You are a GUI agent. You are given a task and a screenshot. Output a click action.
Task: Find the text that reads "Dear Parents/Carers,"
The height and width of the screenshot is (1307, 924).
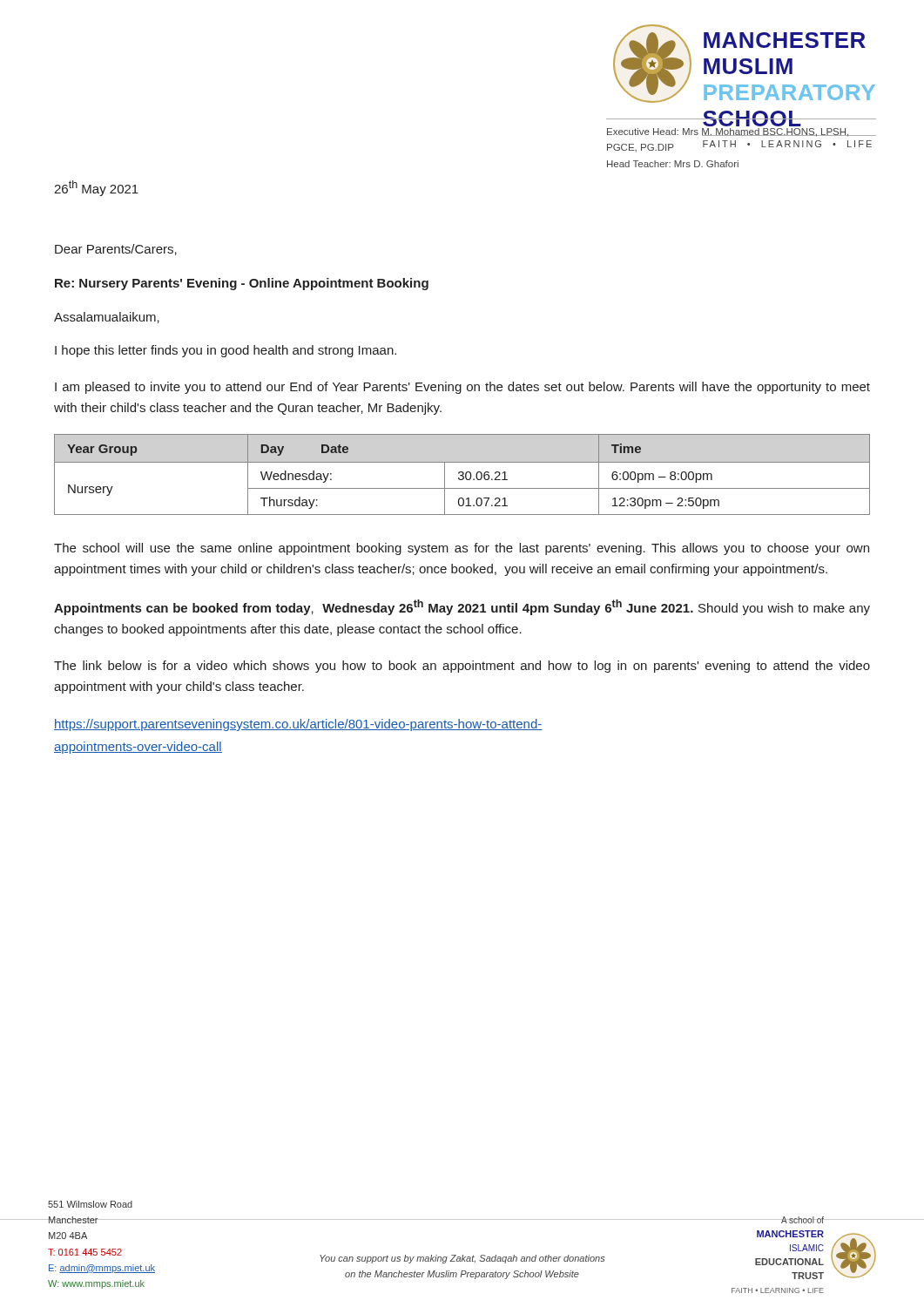[x=116, y=249]
